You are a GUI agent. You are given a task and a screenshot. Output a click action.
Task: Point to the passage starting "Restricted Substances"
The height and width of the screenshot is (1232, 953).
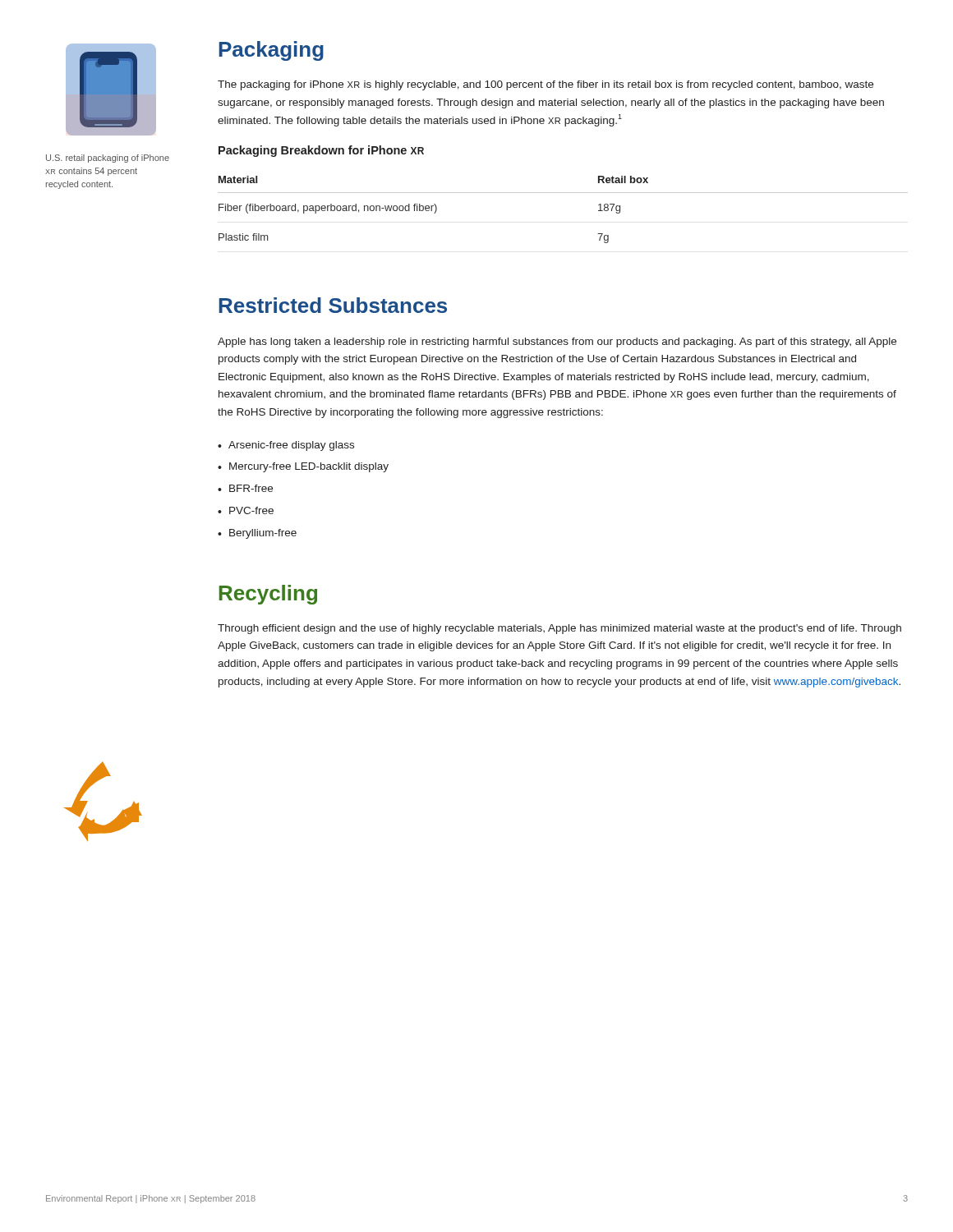click(333, 306)
